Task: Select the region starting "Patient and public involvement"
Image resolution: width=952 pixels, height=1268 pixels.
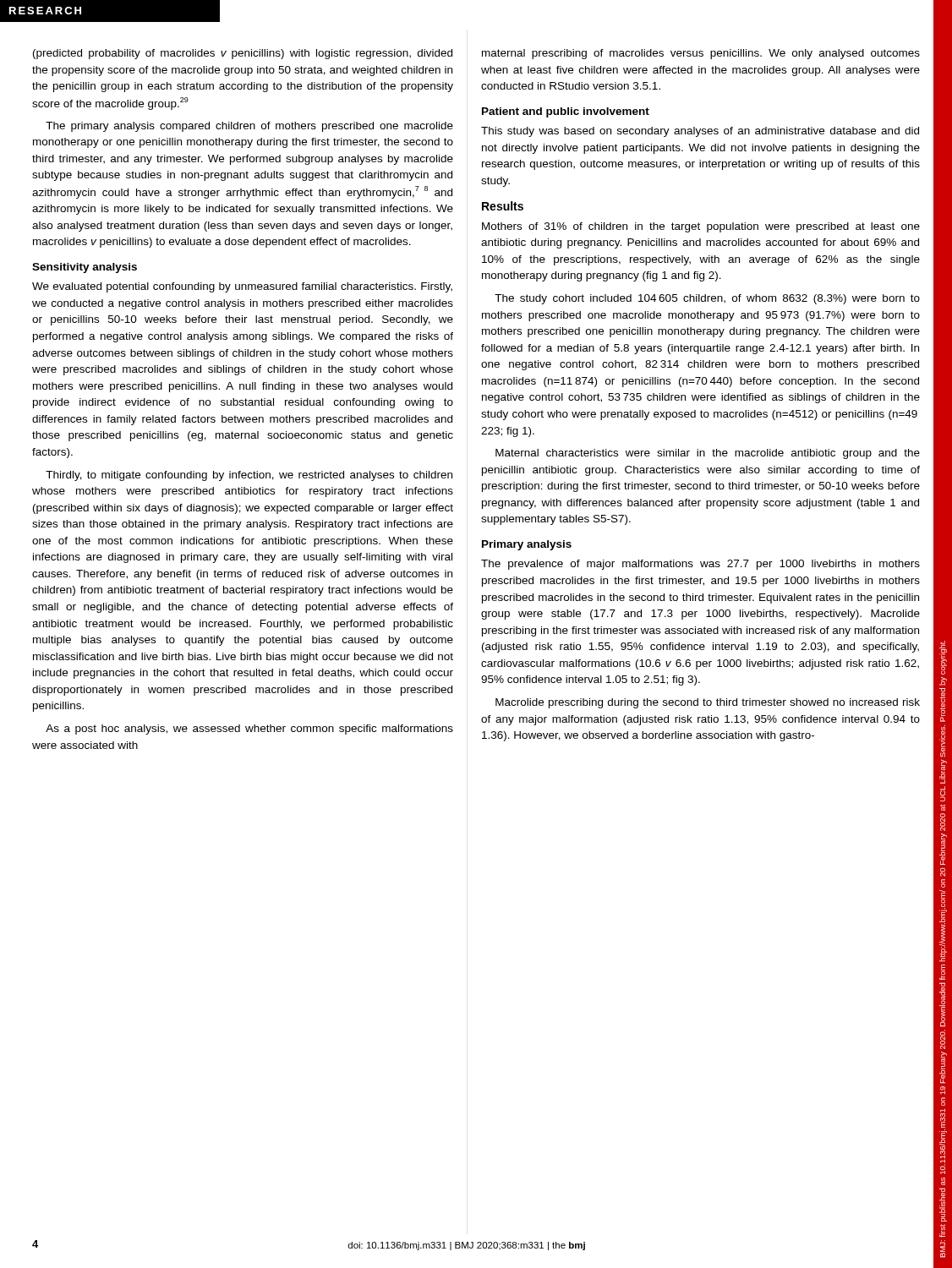Action: click(565, 111)
